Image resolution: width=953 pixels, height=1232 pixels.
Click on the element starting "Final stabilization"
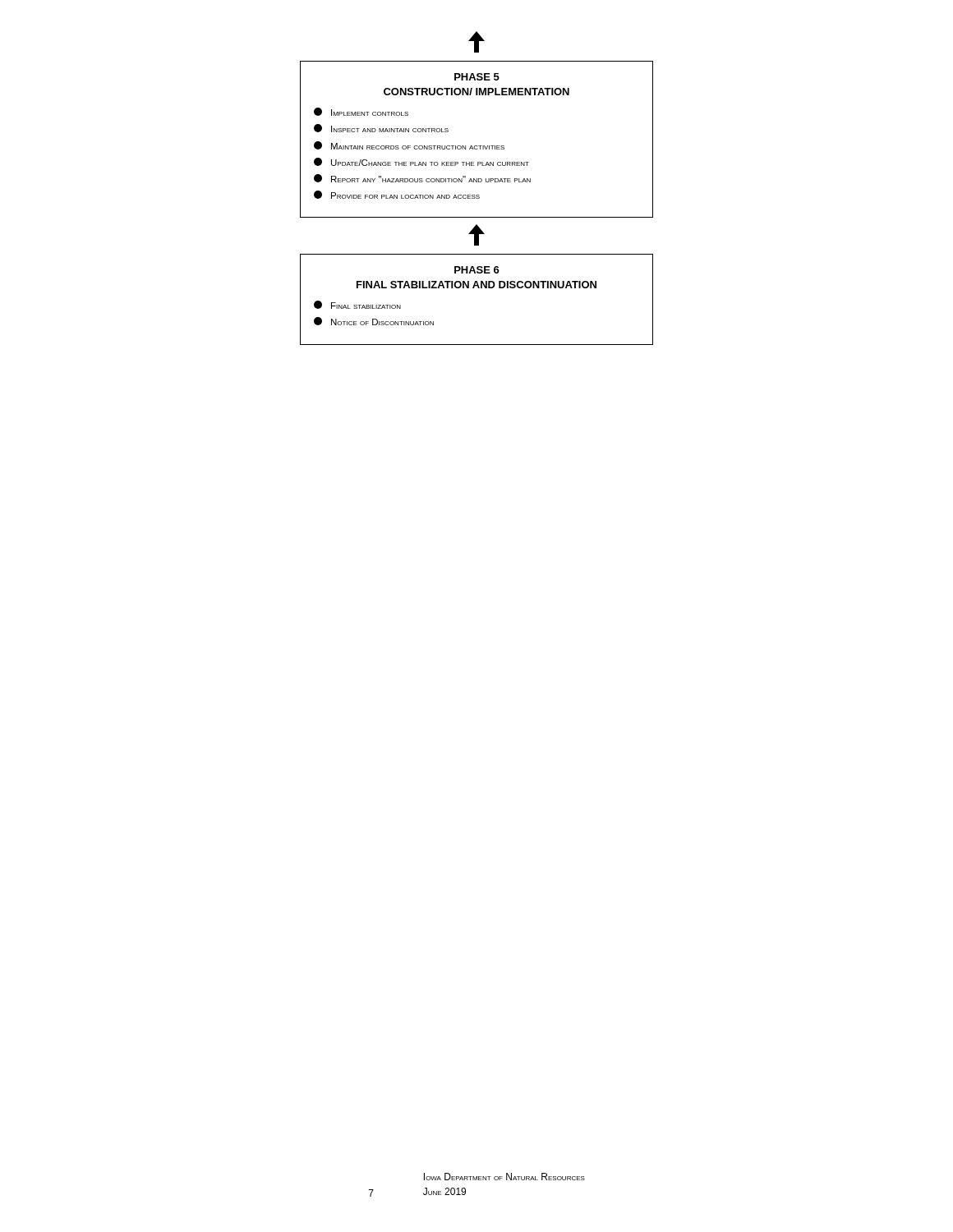[x=357, y=305]
